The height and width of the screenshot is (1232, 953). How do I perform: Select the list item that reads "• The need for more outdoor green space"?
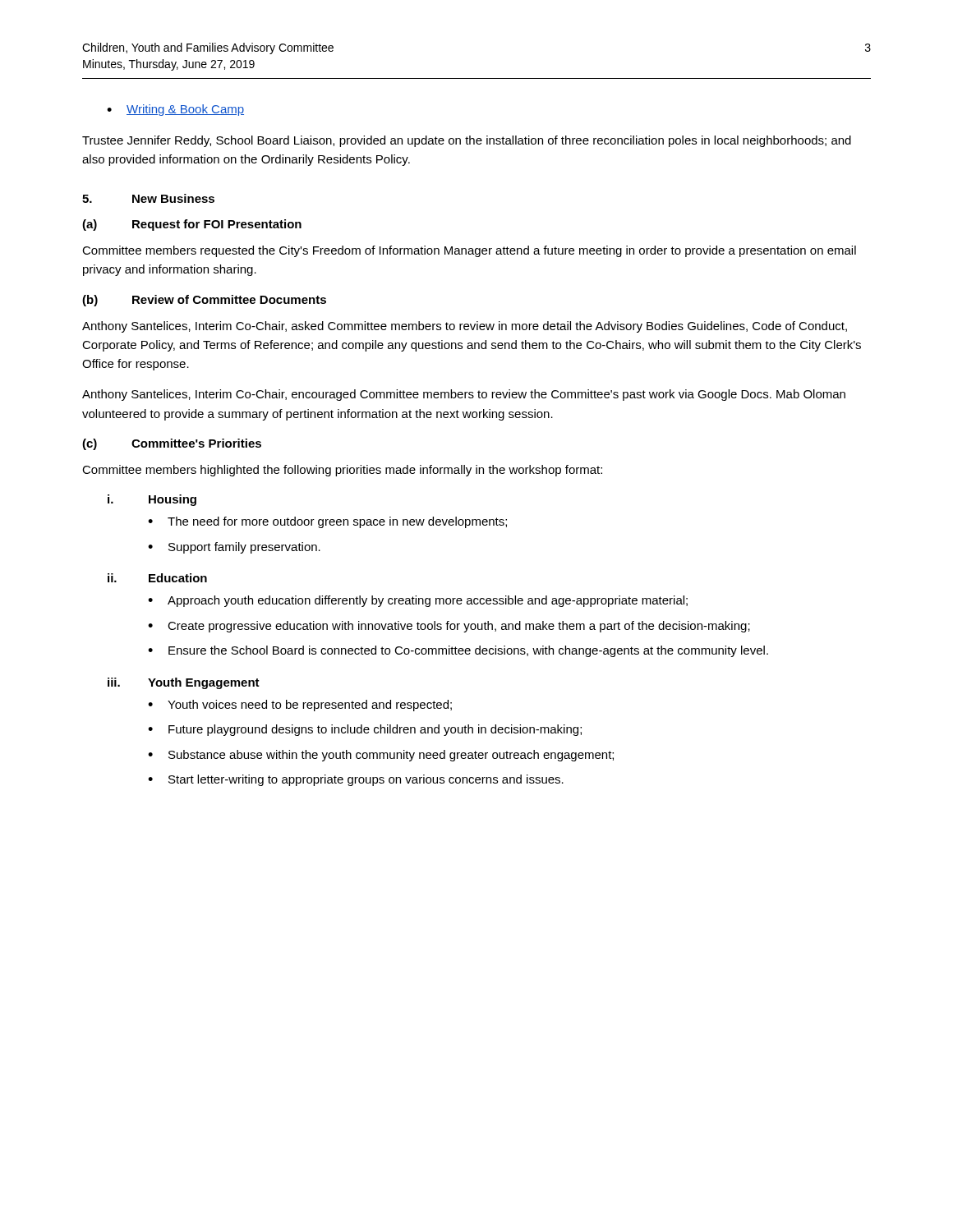click(328, 522)
